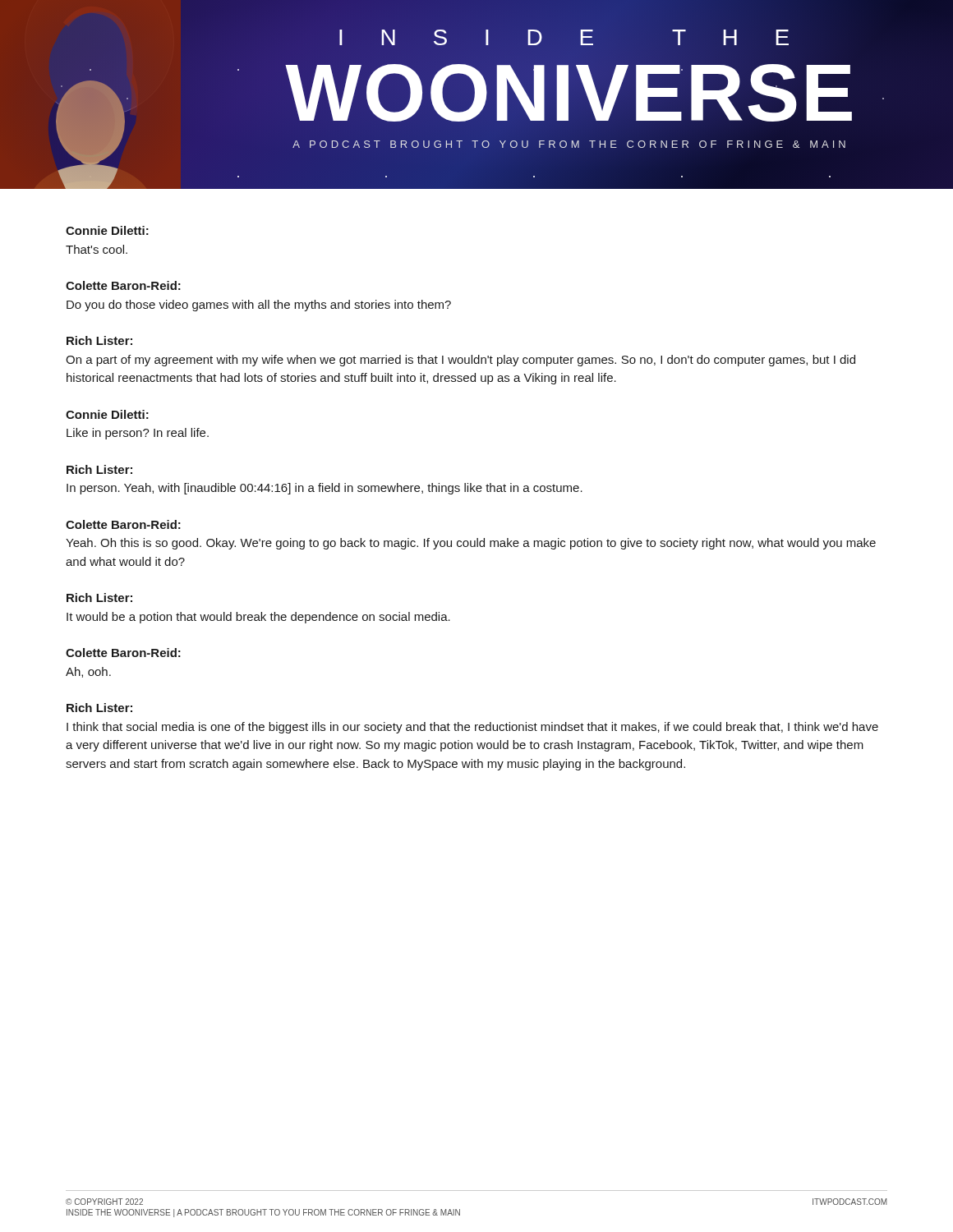Image resolution: width=953 pixels, height=1232 pixels.
Task: Click the passage that begins "Rich Lister: It would be a potion that"
Action: tap(99, 598)
